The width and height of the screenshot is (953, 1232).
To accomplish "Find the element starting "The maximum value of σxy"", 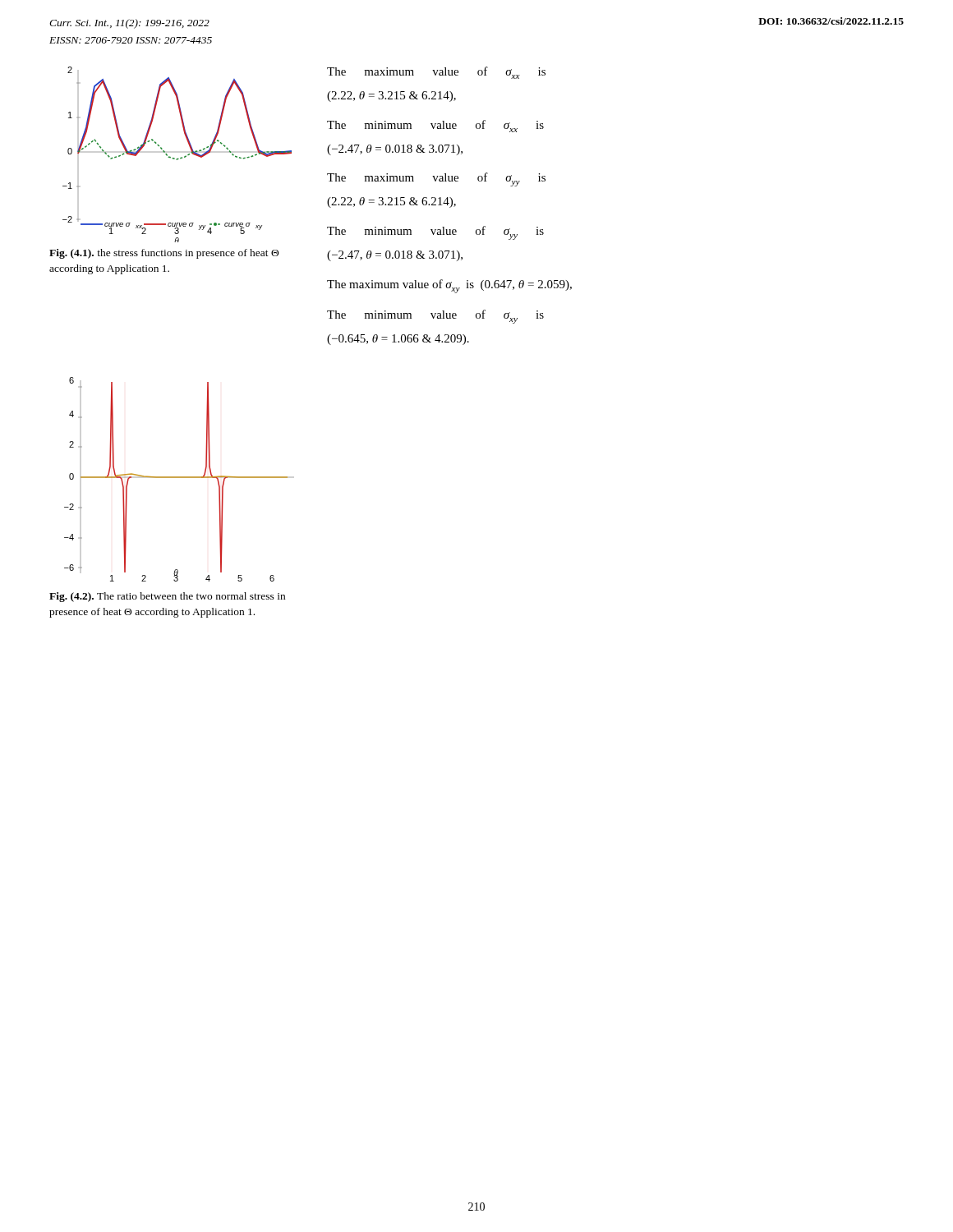I will click(450, 285).
